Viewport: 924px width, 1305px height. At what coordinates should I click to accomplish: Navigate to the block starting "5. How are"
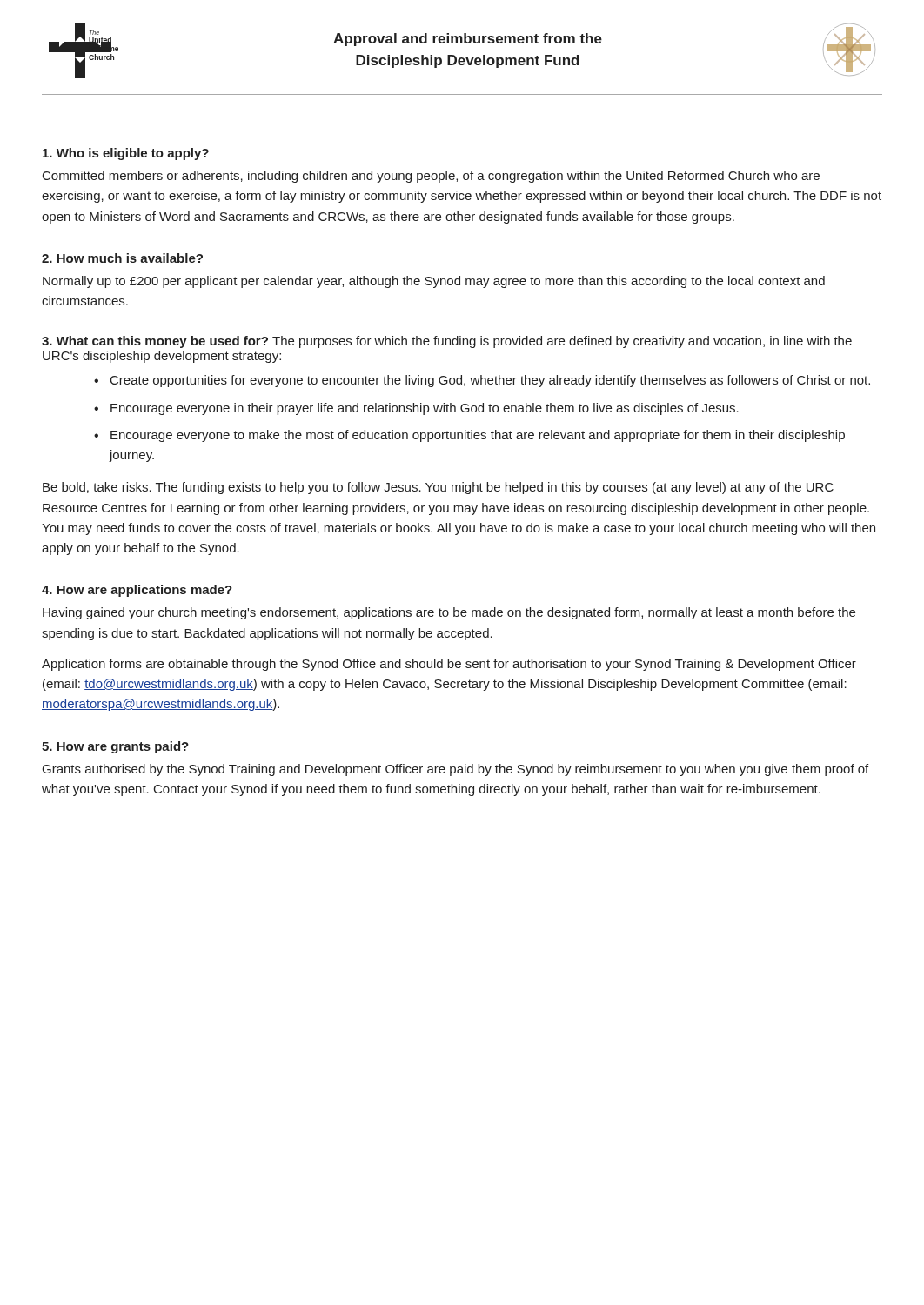pos(115,746)
